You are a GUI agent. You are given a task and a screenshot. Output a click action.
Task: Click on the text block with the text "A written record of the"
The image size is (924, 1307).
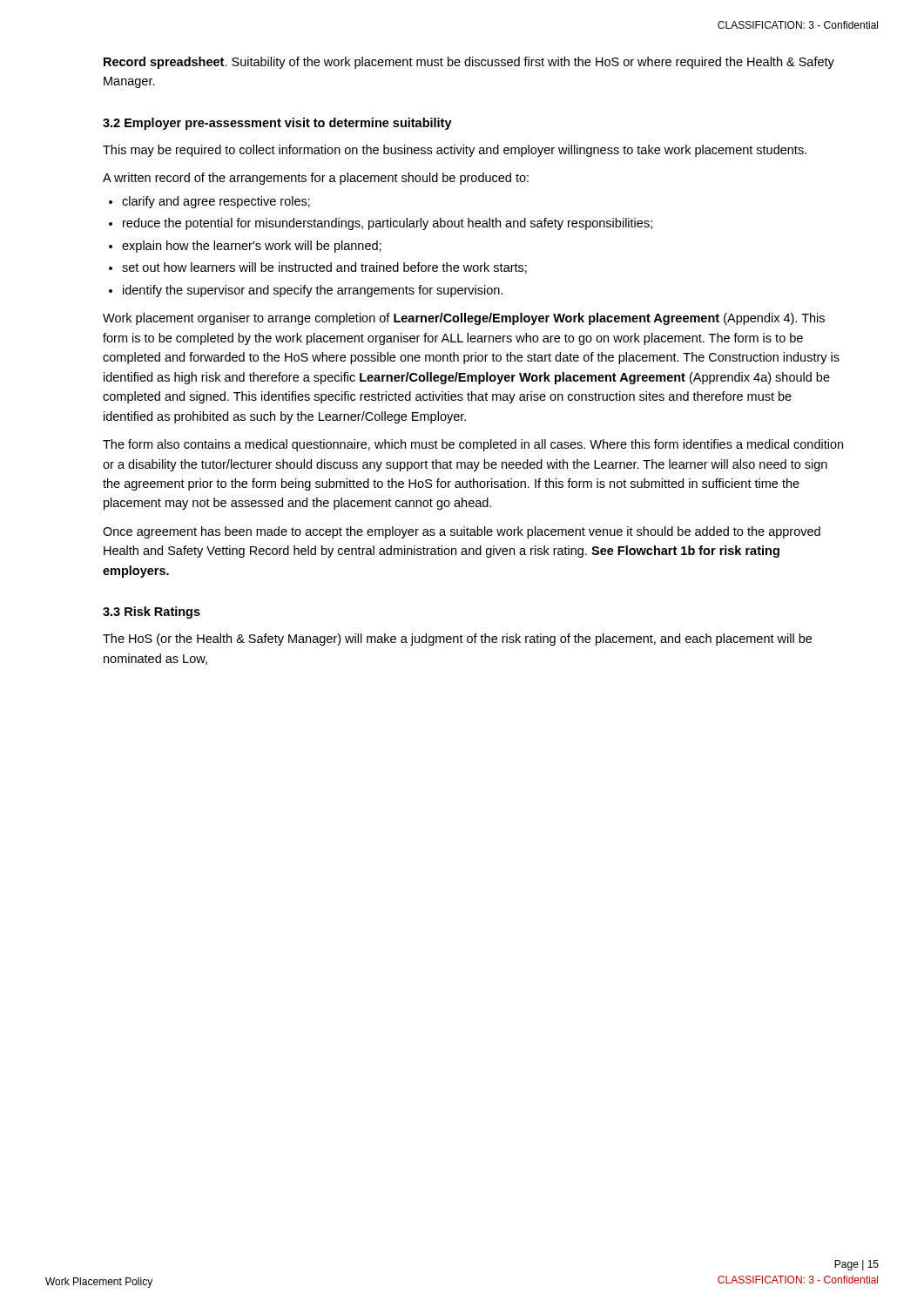click(316, 178)
